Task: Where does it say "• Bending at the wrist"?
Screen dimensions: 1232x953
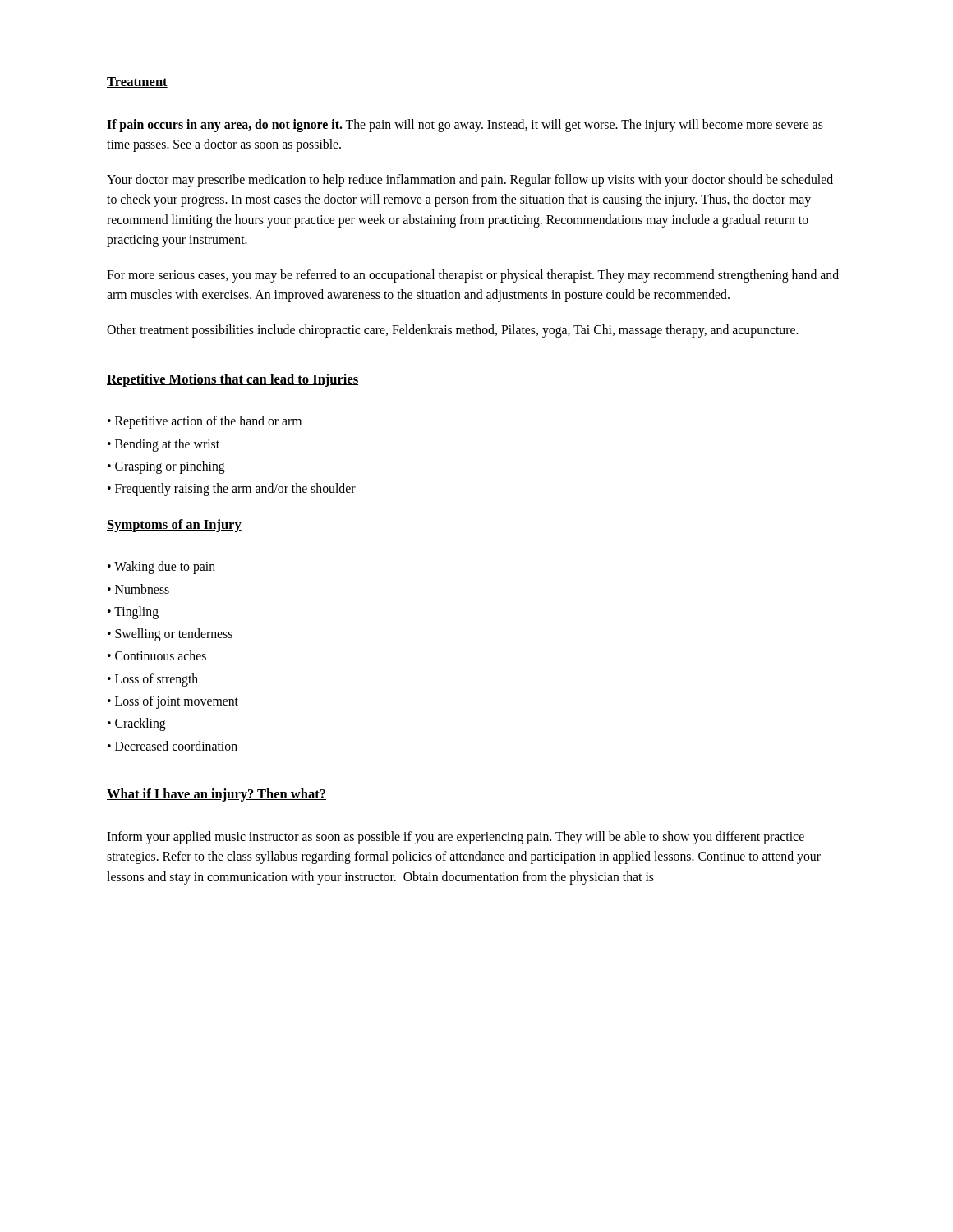Action: point(163,444)
